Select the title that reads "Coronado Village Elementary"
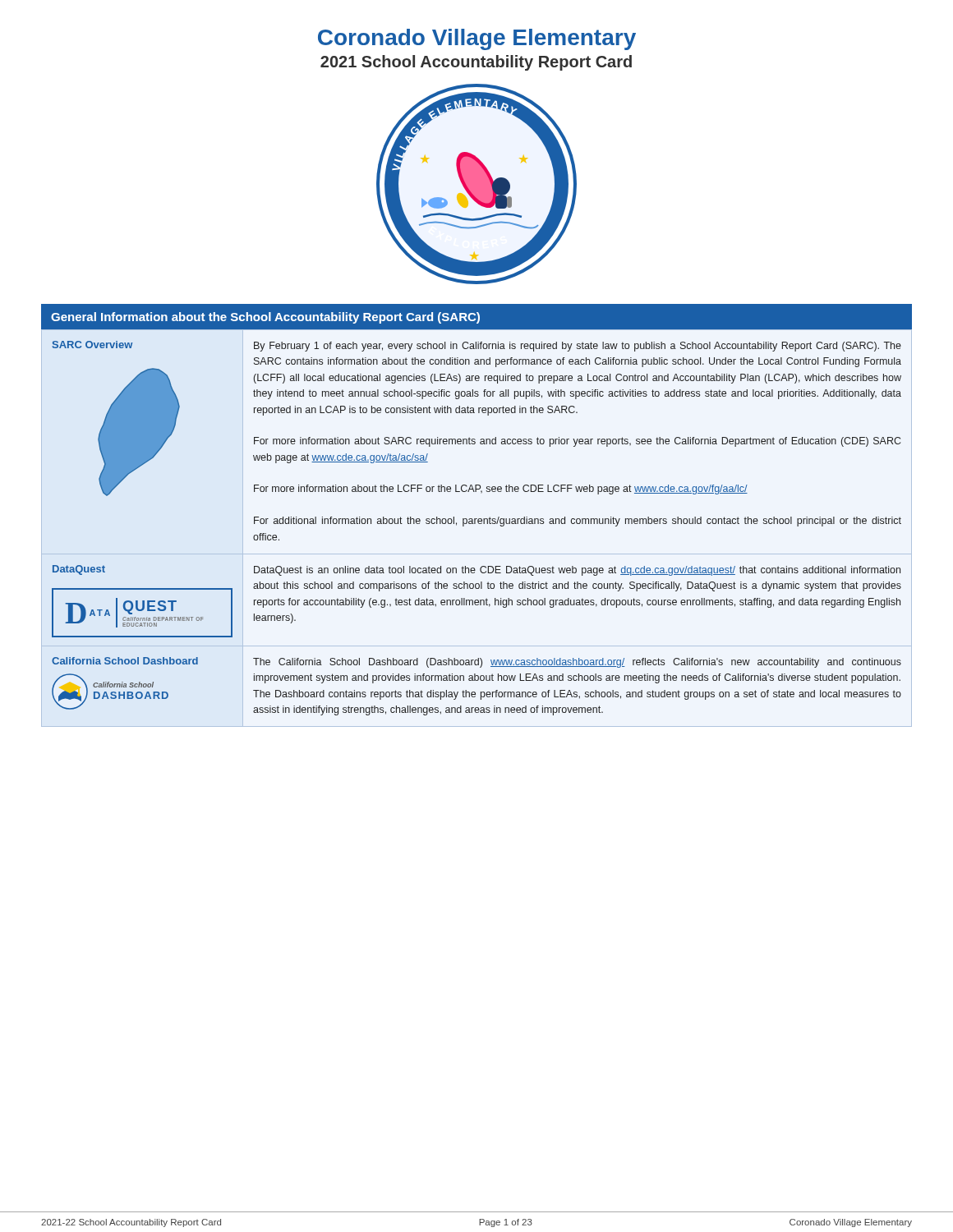 click(x=476, y=37)
